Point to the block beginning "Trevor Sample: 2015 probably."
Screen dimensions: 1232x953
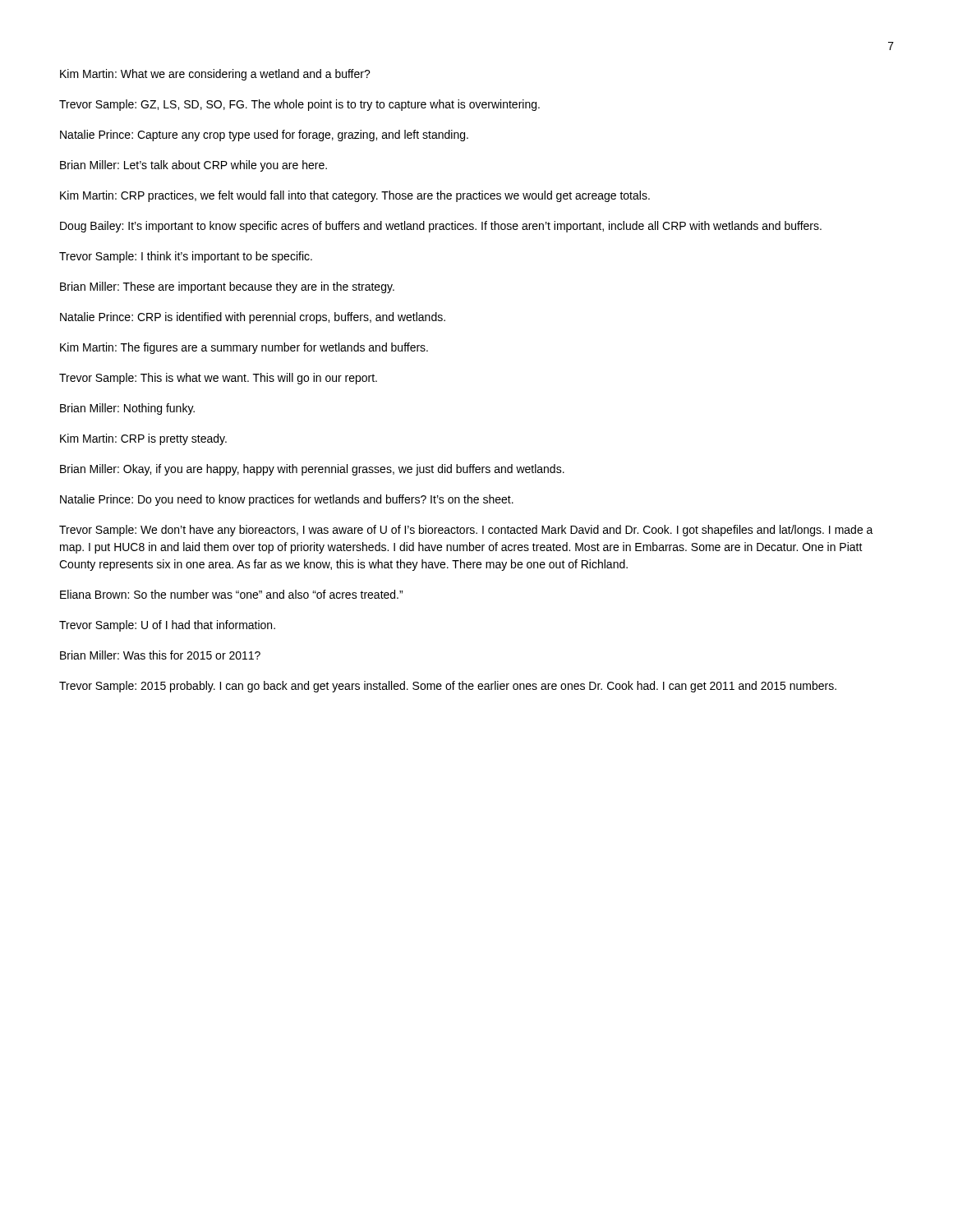tap(448, 686)
